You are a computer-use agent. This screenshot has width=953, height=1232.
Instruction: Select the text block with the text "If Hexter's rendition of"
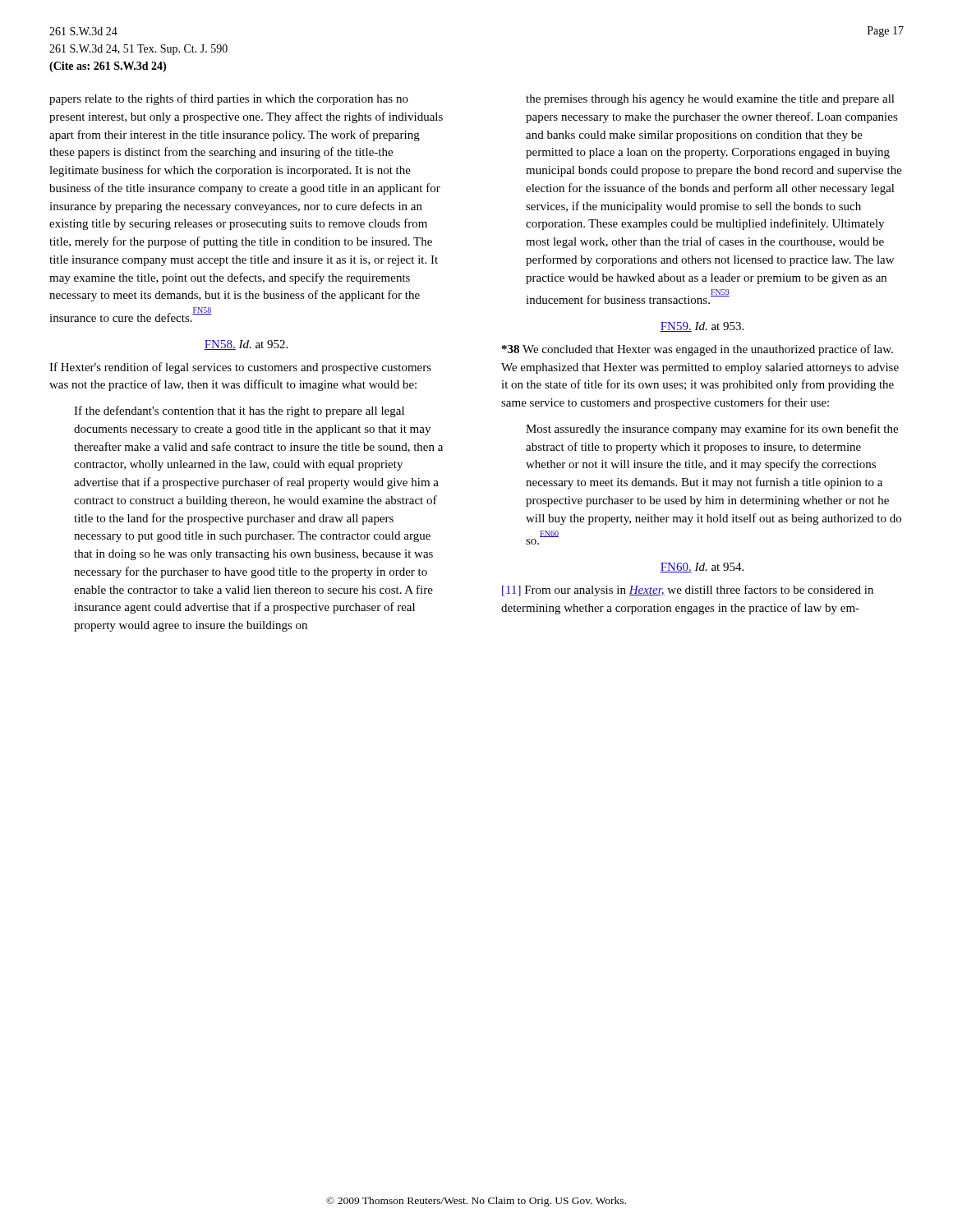click(246, 376)
